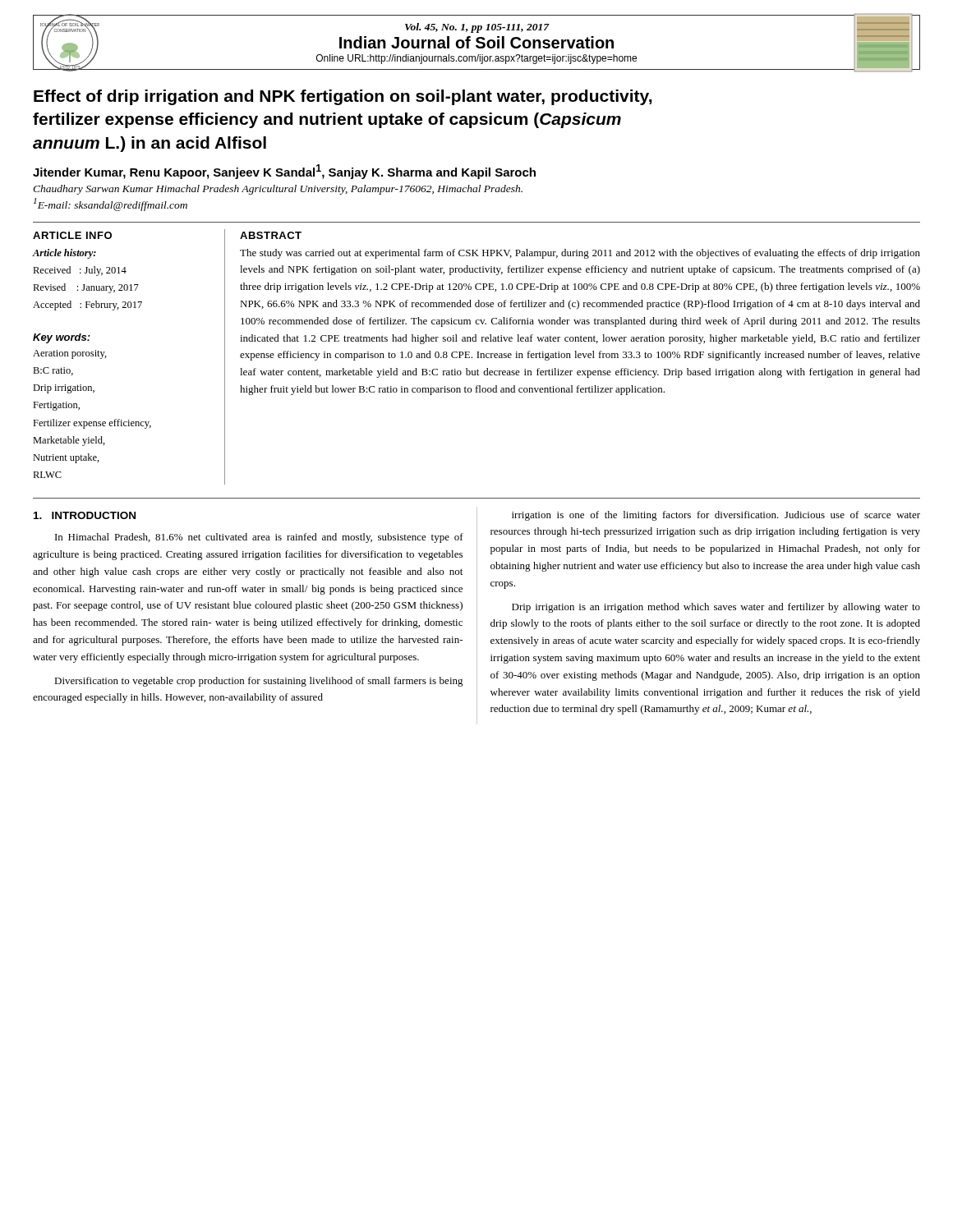Point to the block beginning "Key words: Aeration porosity,"
Screen dimensions: 1232x953
[62, 338]
